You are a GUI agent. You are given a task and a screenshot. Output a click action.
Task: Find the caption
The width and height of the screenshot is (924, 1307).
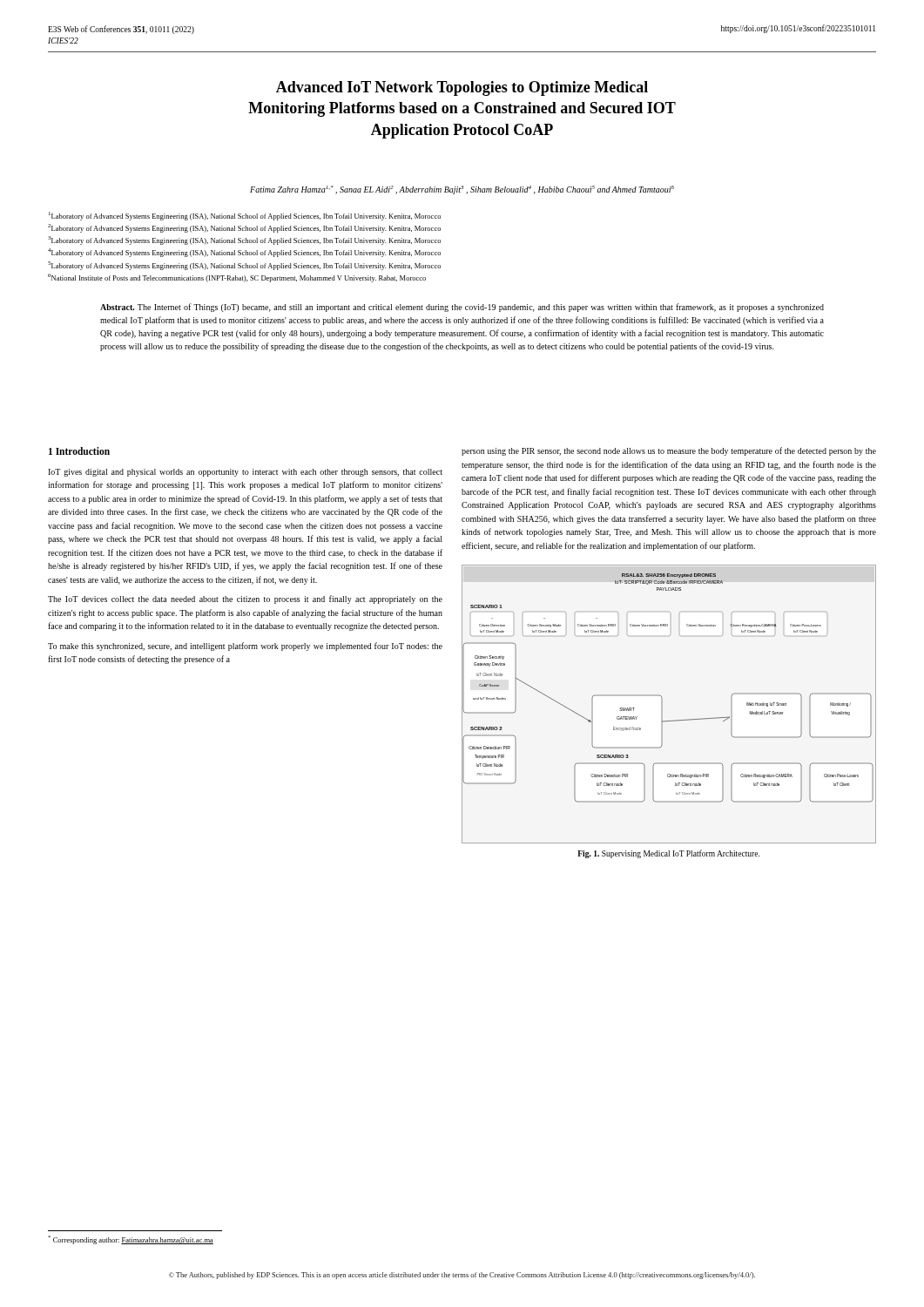tap(669, 854)
